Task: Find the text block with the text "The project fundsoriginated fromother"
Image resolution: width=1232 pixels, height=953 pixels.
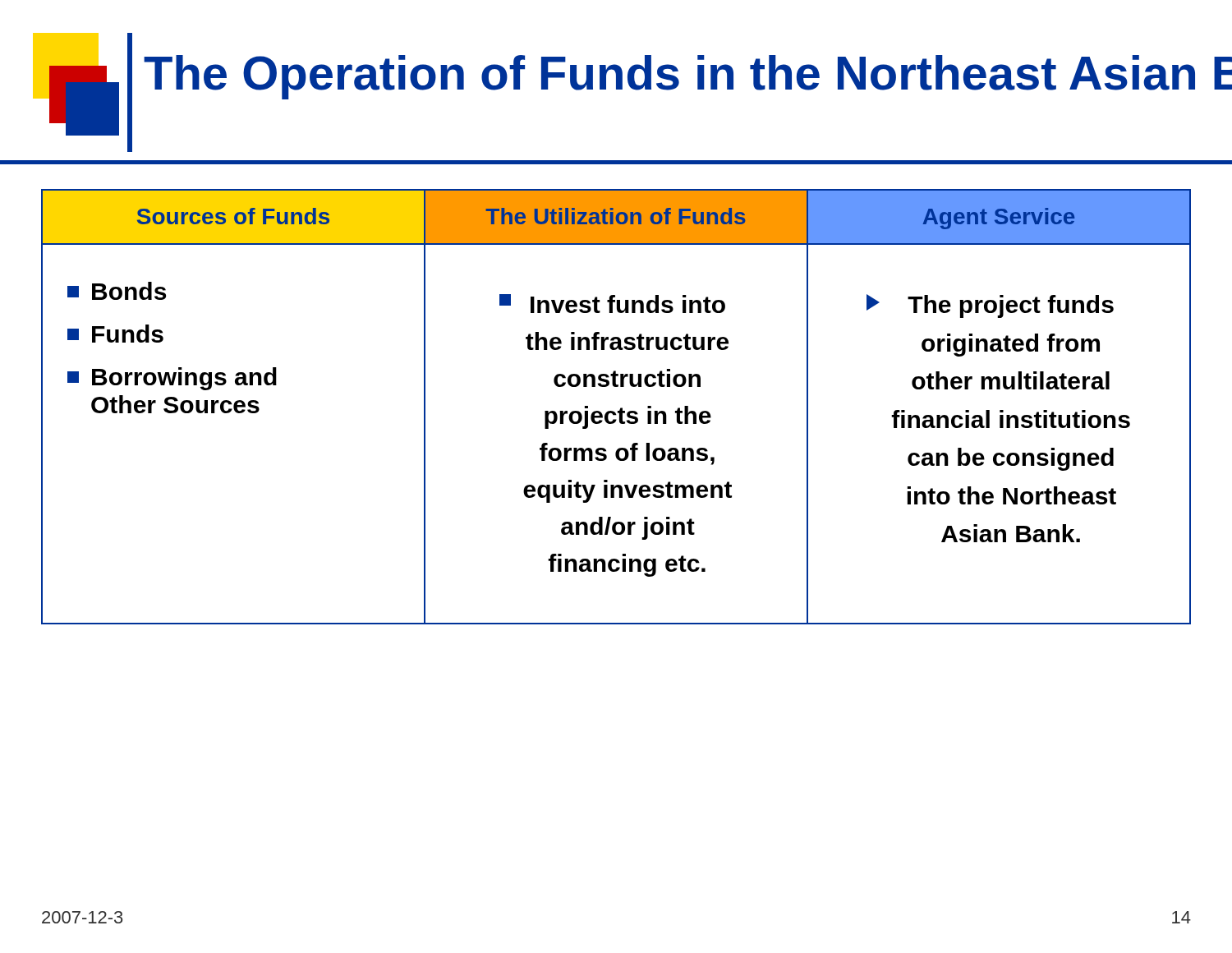Action: pos(1011,419)
